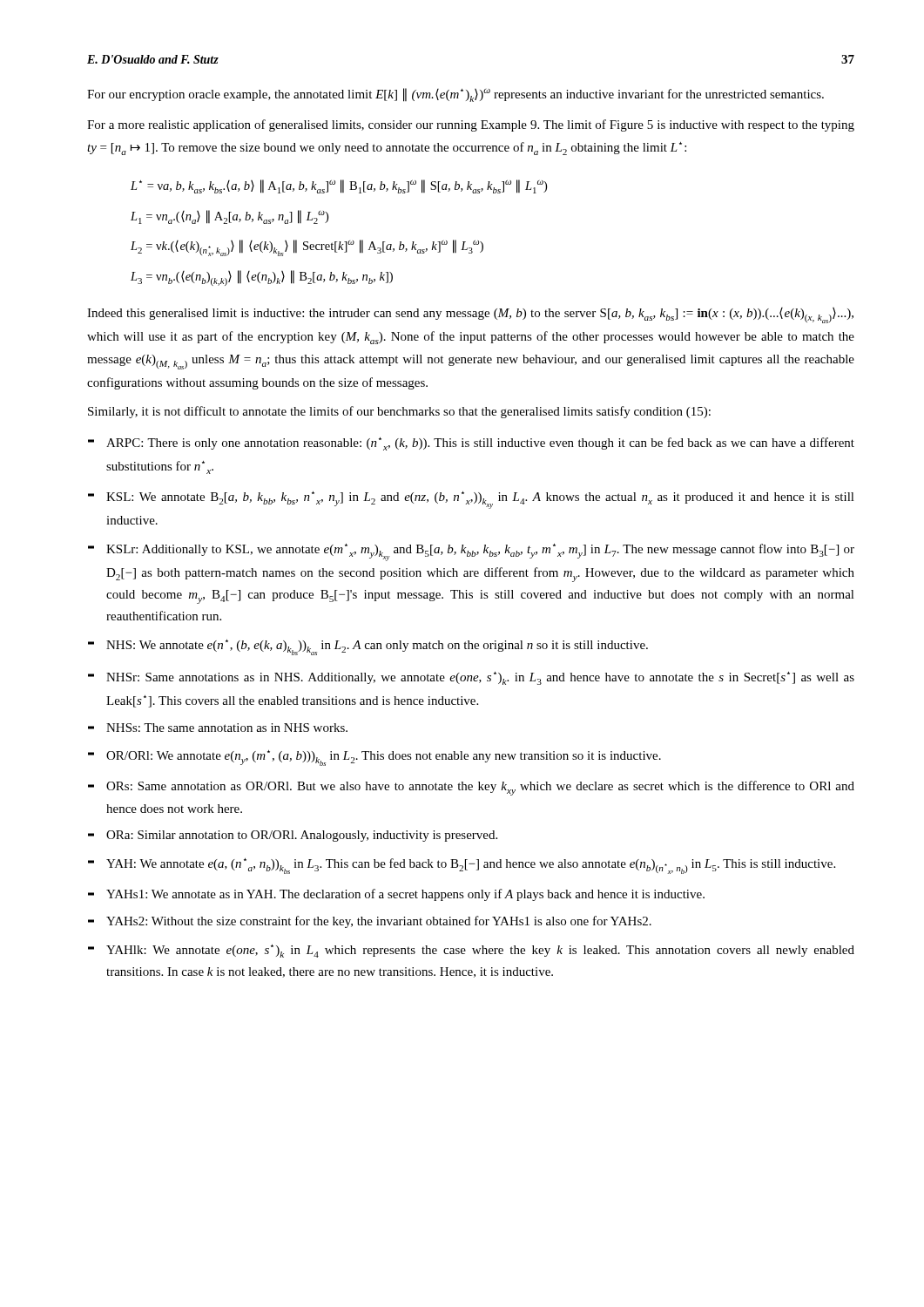
Task: Find the text block that says "For our encryption oracle example, the"
Action: click(456, 94)
